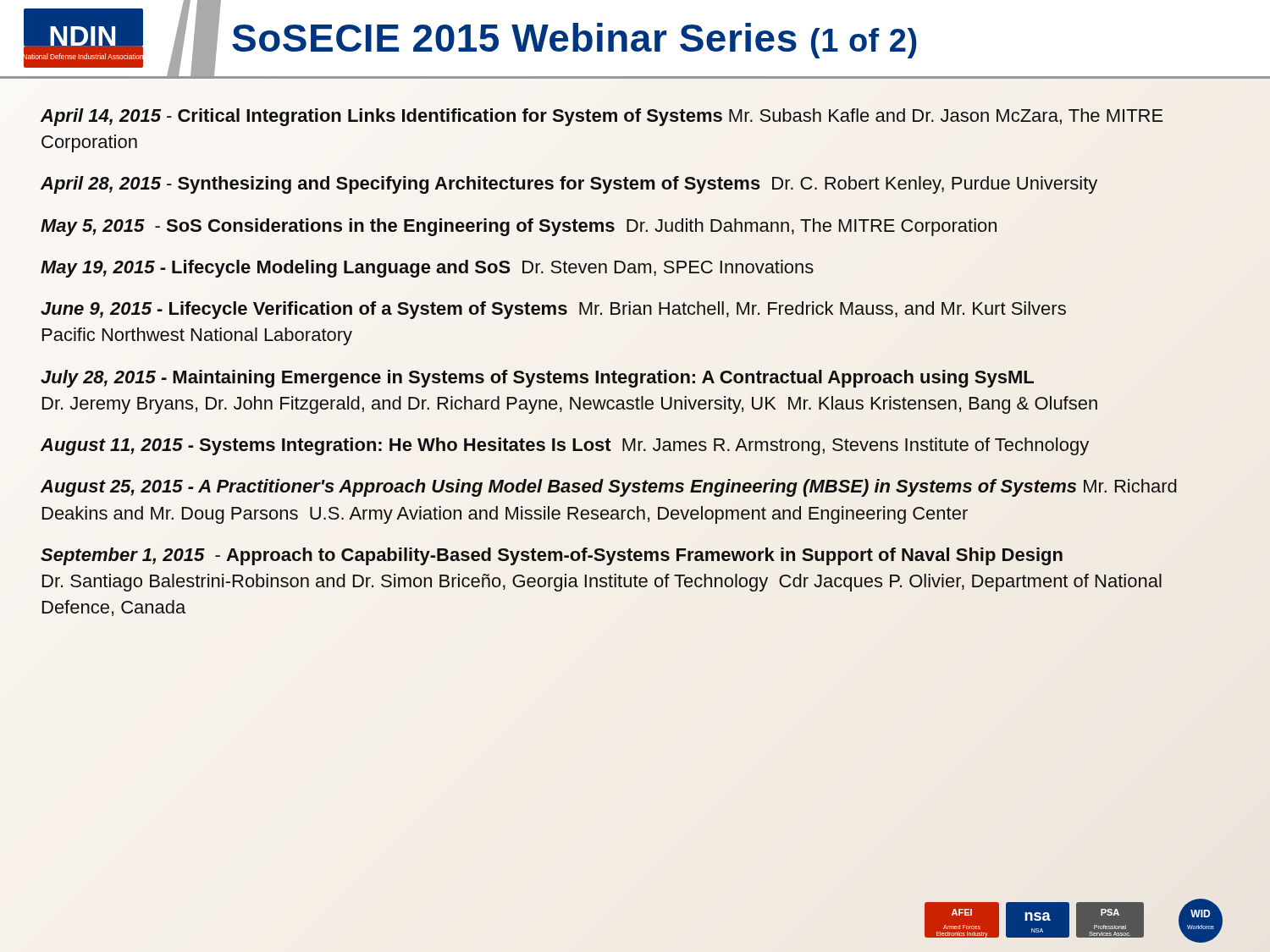Image resolution: width=1270 pixels, height=952 pixels.
Task: Point to the block starting "August 11, 2015 - Systems Integration:"
Action: [x=565, y=445]
